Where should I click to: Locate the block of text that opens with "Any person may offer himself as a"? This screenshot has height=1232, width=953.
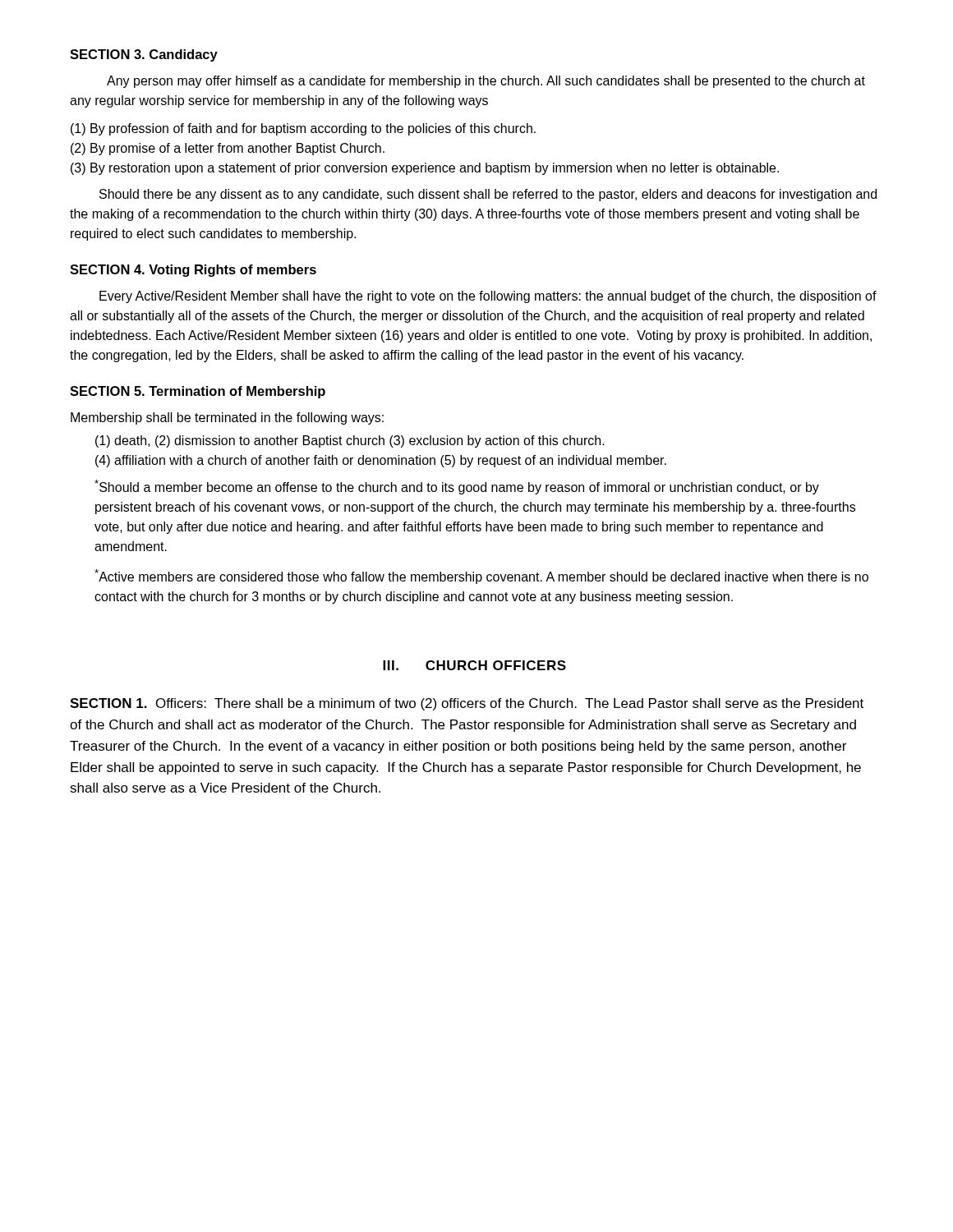coord(467,91)
